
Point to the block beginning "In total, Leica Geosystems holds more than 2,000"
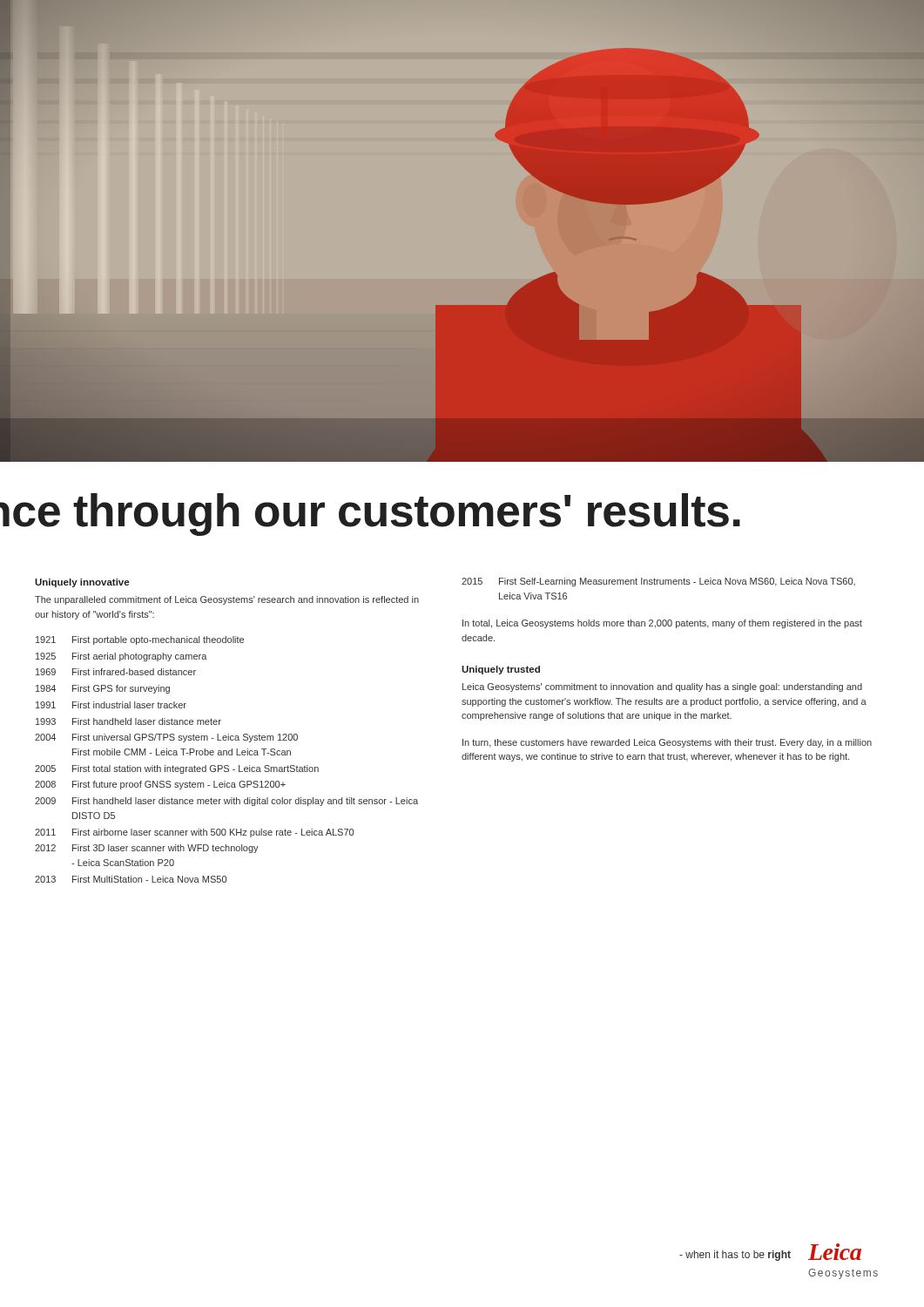pos(662,631)
